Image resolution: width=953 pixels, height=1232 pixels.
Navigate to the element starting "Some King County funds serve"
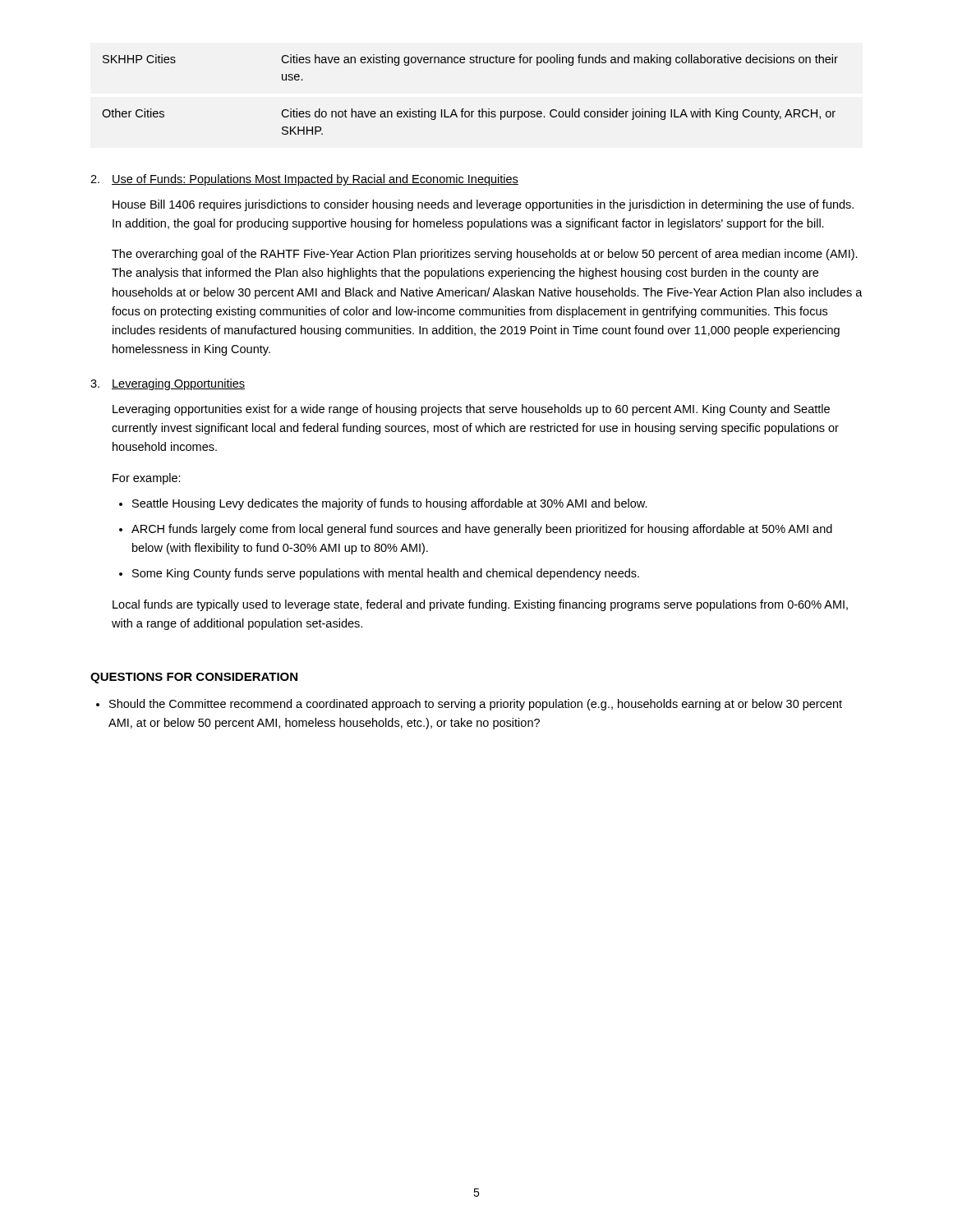point(386,574)
